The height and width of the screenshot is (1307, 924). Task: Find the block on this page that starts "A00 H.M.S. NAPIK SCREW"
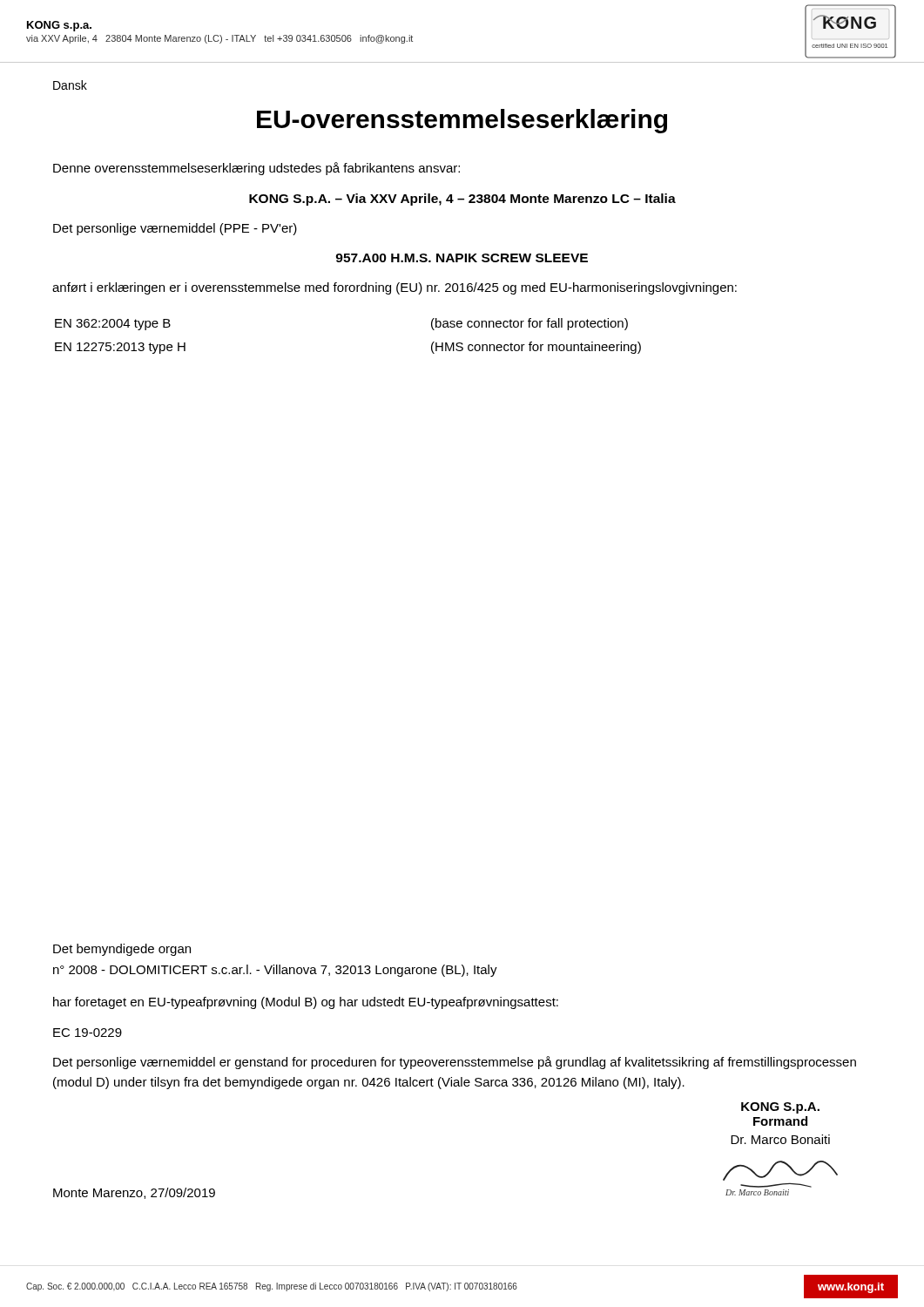[x=462, y=257]
